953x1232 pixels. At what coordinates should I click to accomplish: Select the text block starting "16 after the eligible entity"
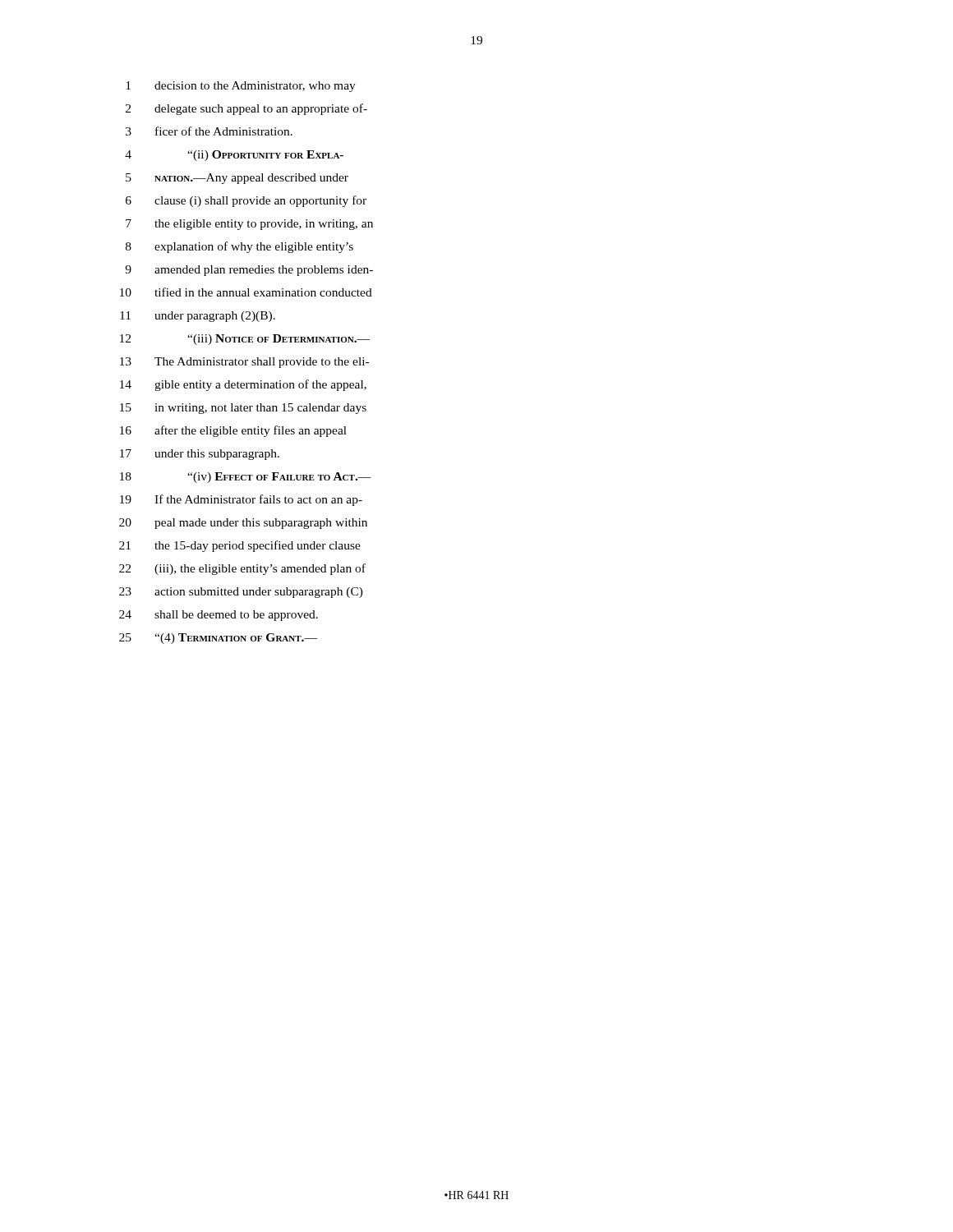[x=233, y=431]
